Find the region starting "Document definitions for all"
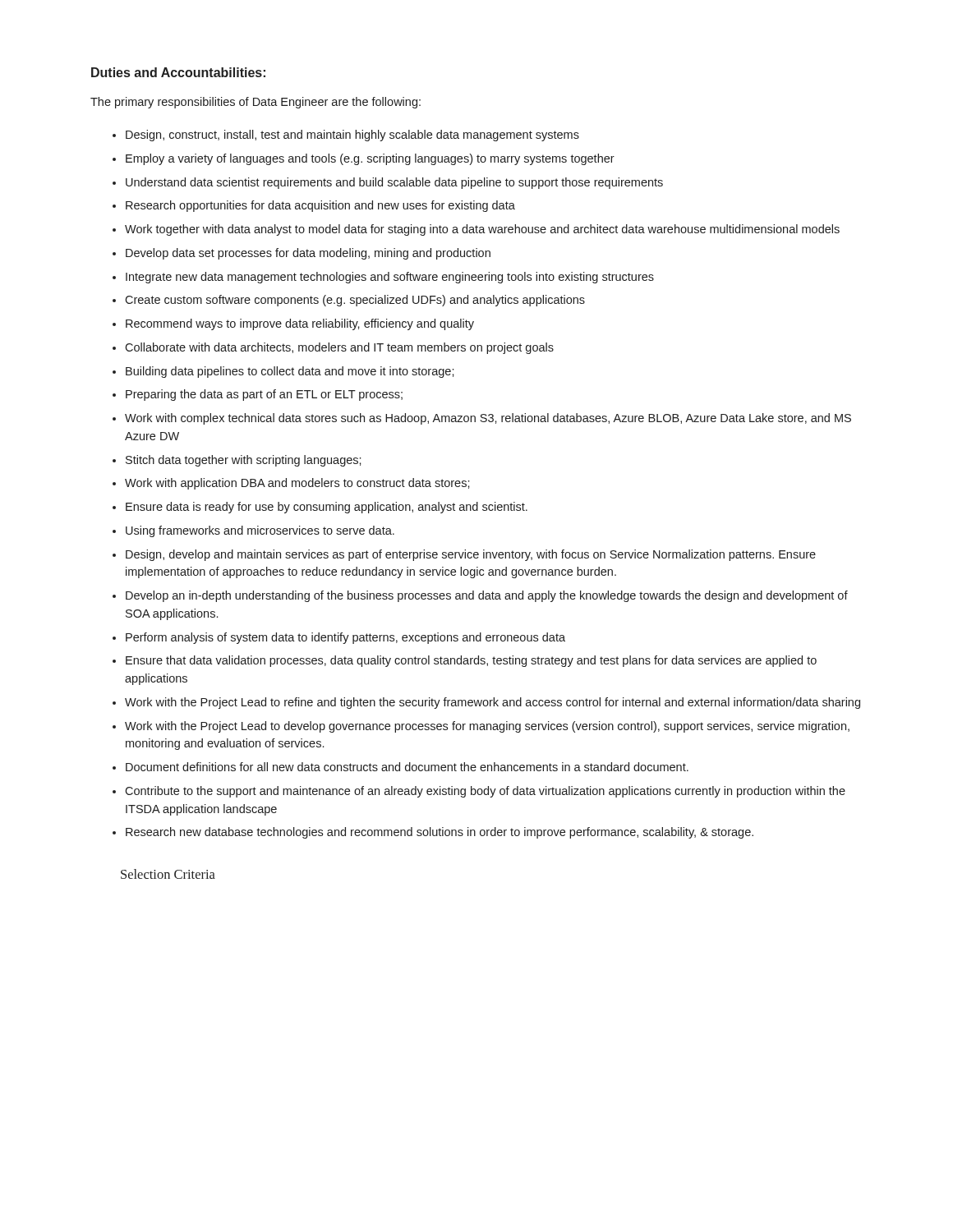Viewport: 953px width, 1232px height. click(407, 767)
